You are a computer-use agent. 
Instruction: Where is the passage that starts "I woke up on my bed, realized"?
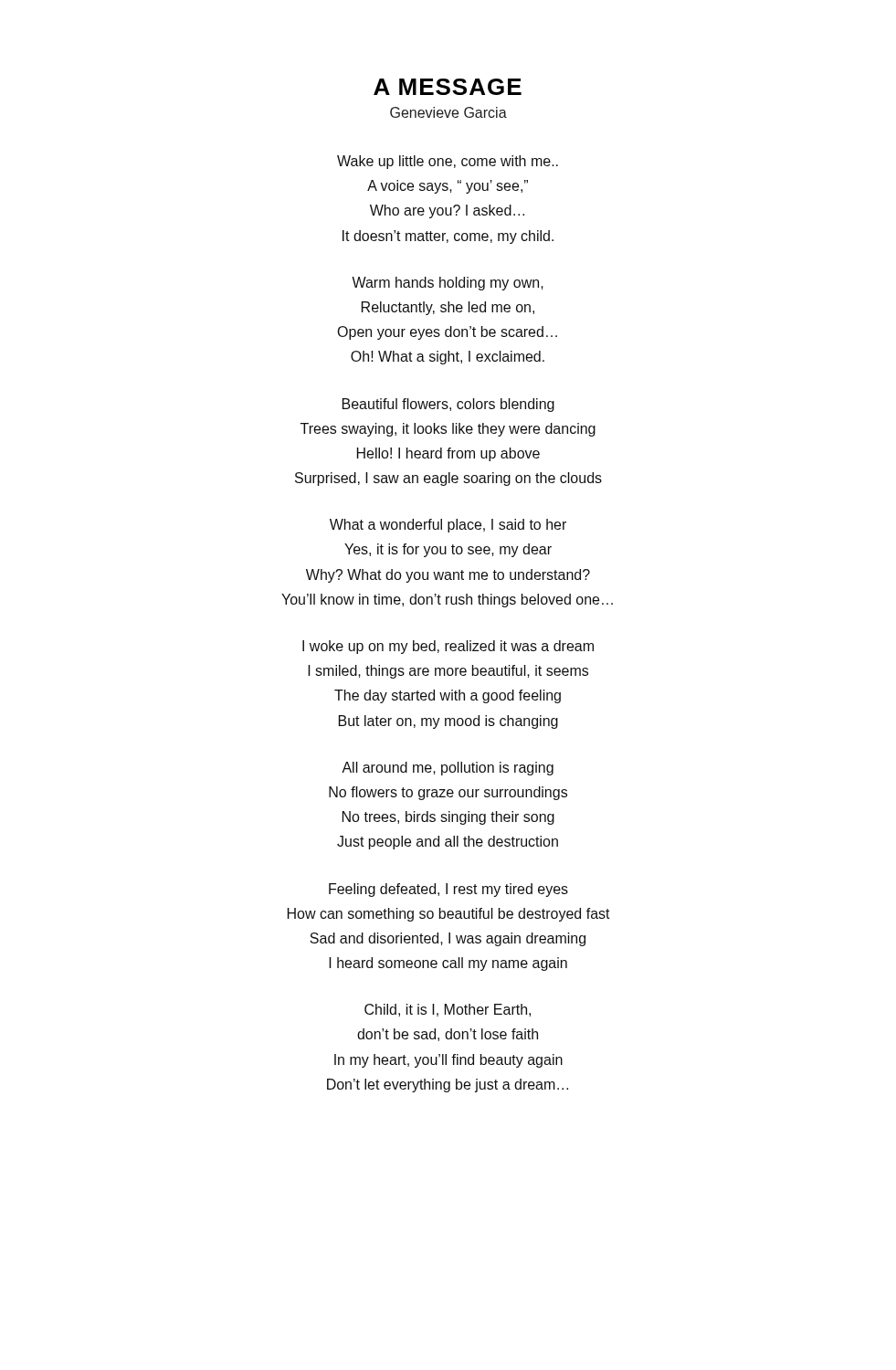[x=448, y=684]
